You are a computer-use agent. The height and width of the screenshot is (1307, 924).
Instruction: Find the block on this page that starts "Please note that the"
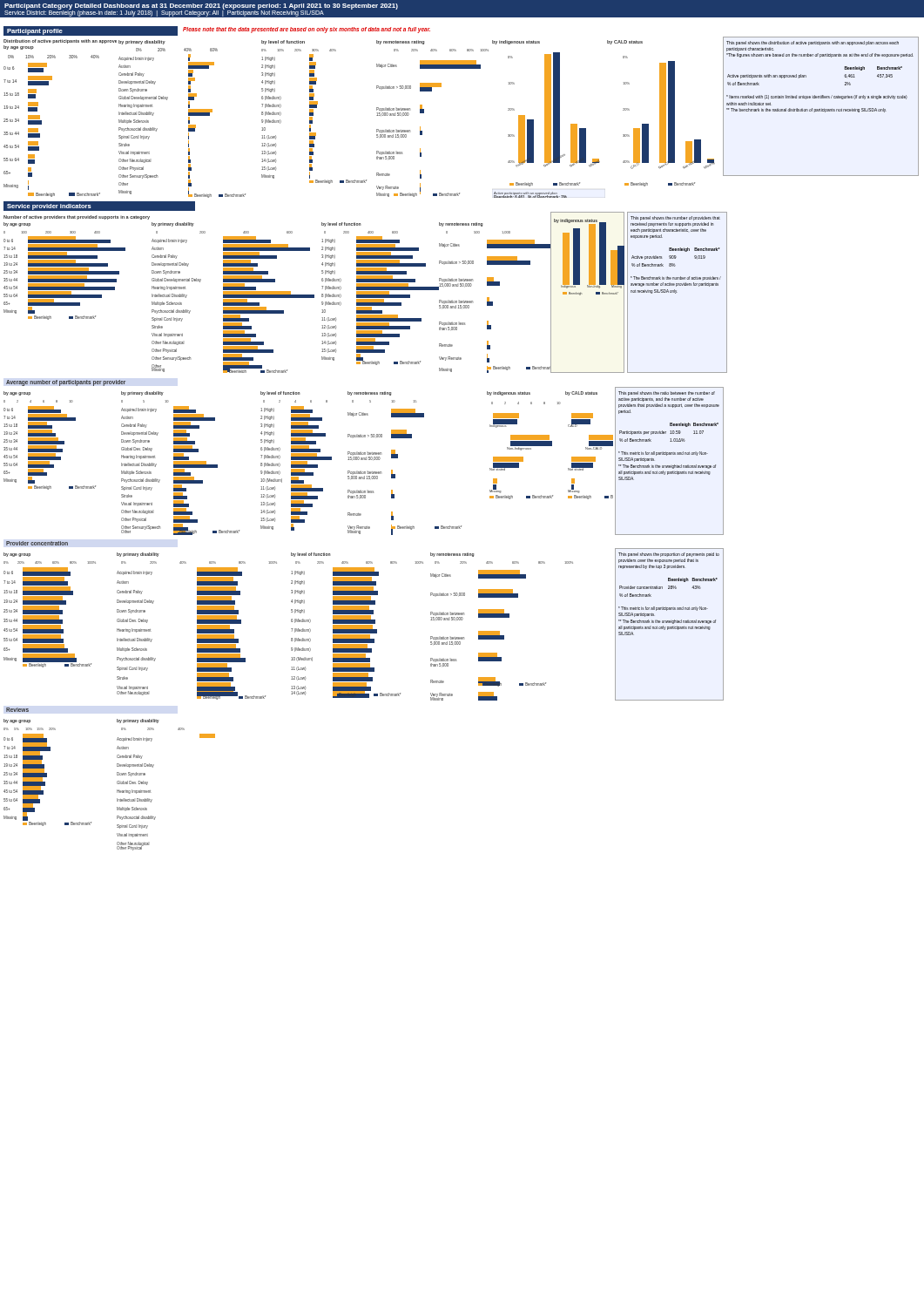tap(307, 29)
